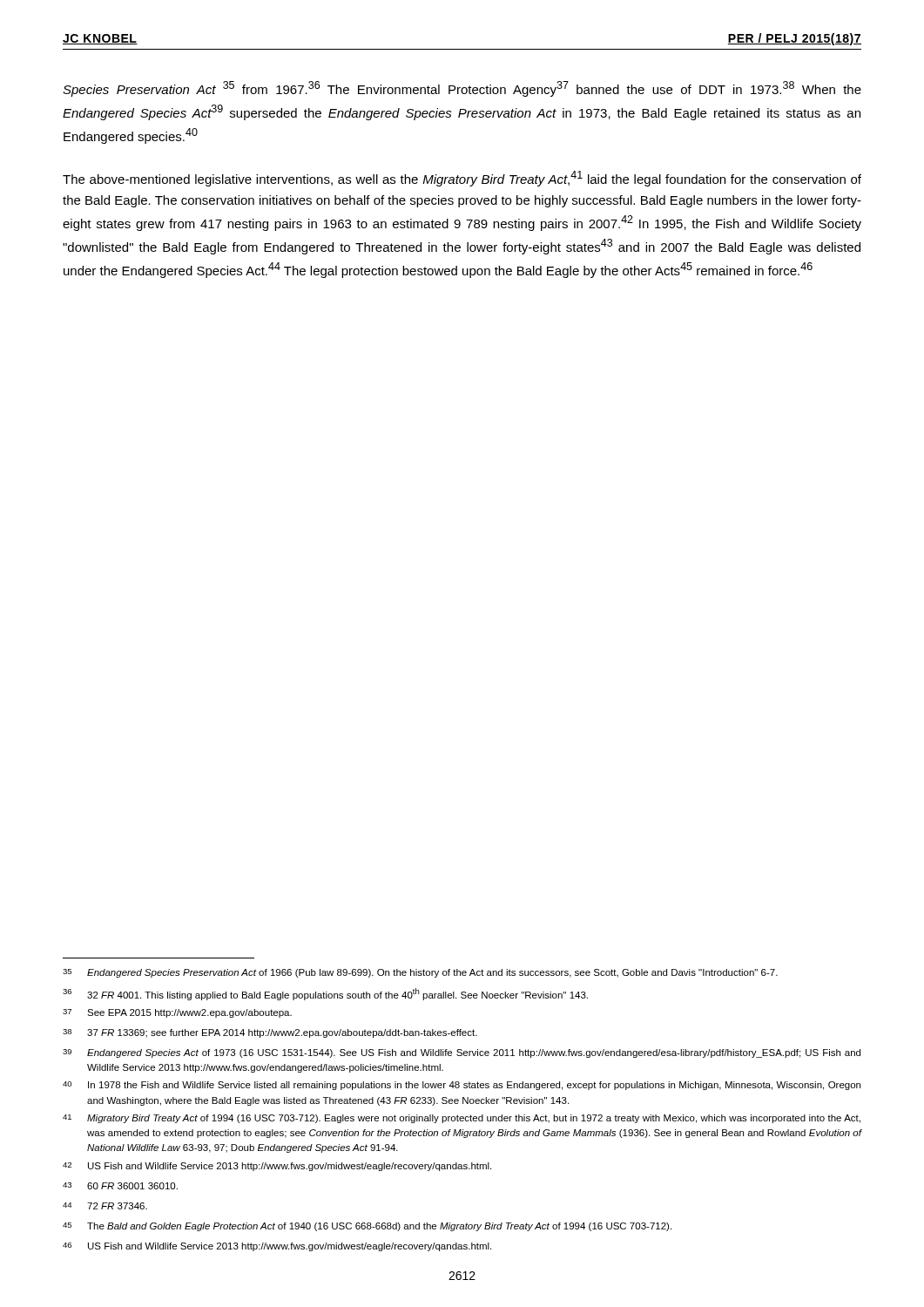The width and height of the screenshot is (924, 1307).
Task: Locate the block of text that opens with "The above-mentioned legislative"
Action: 462,223
